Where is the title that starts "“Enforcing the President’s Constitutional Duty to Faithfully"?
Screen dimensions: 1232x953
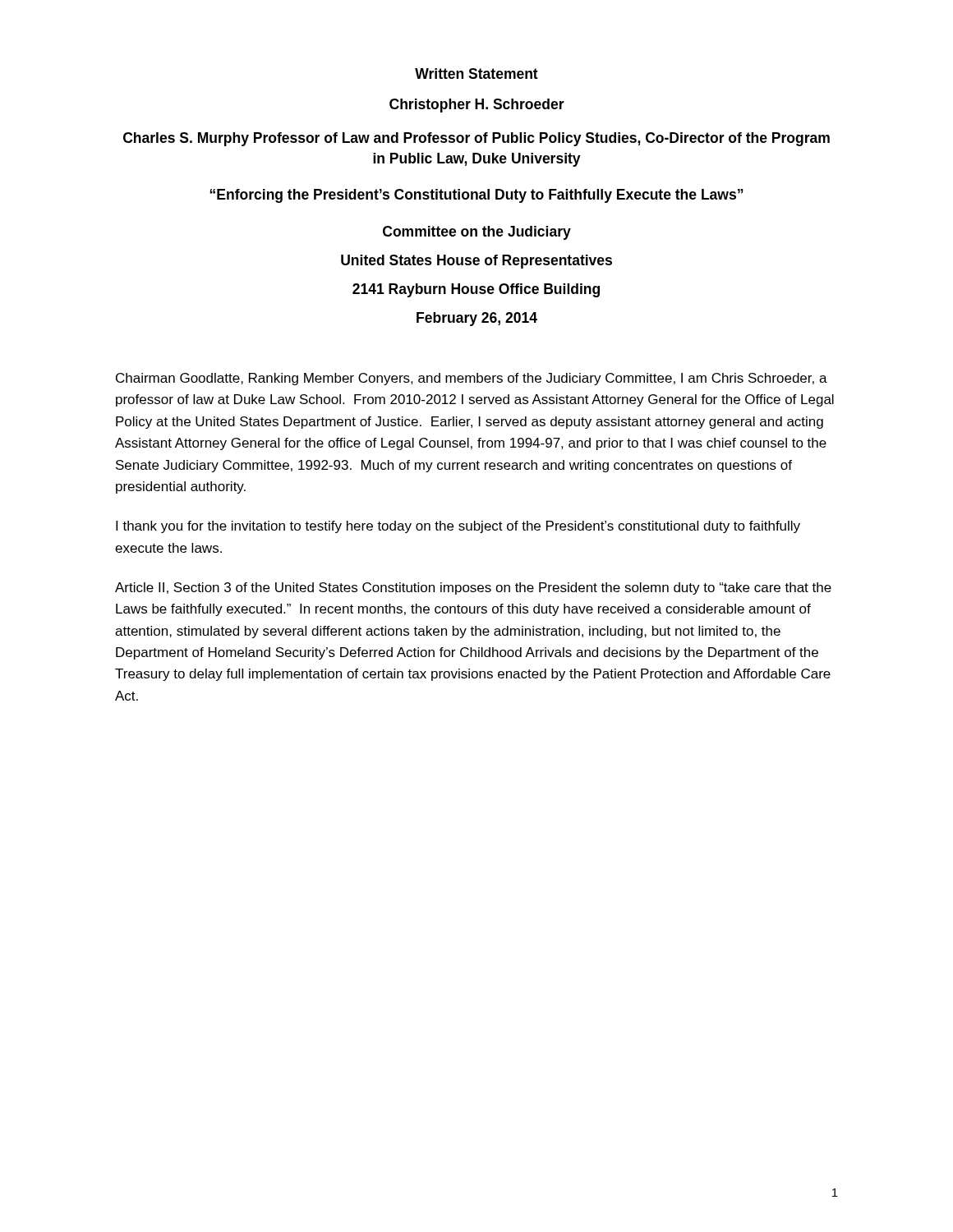click(476, 194)
